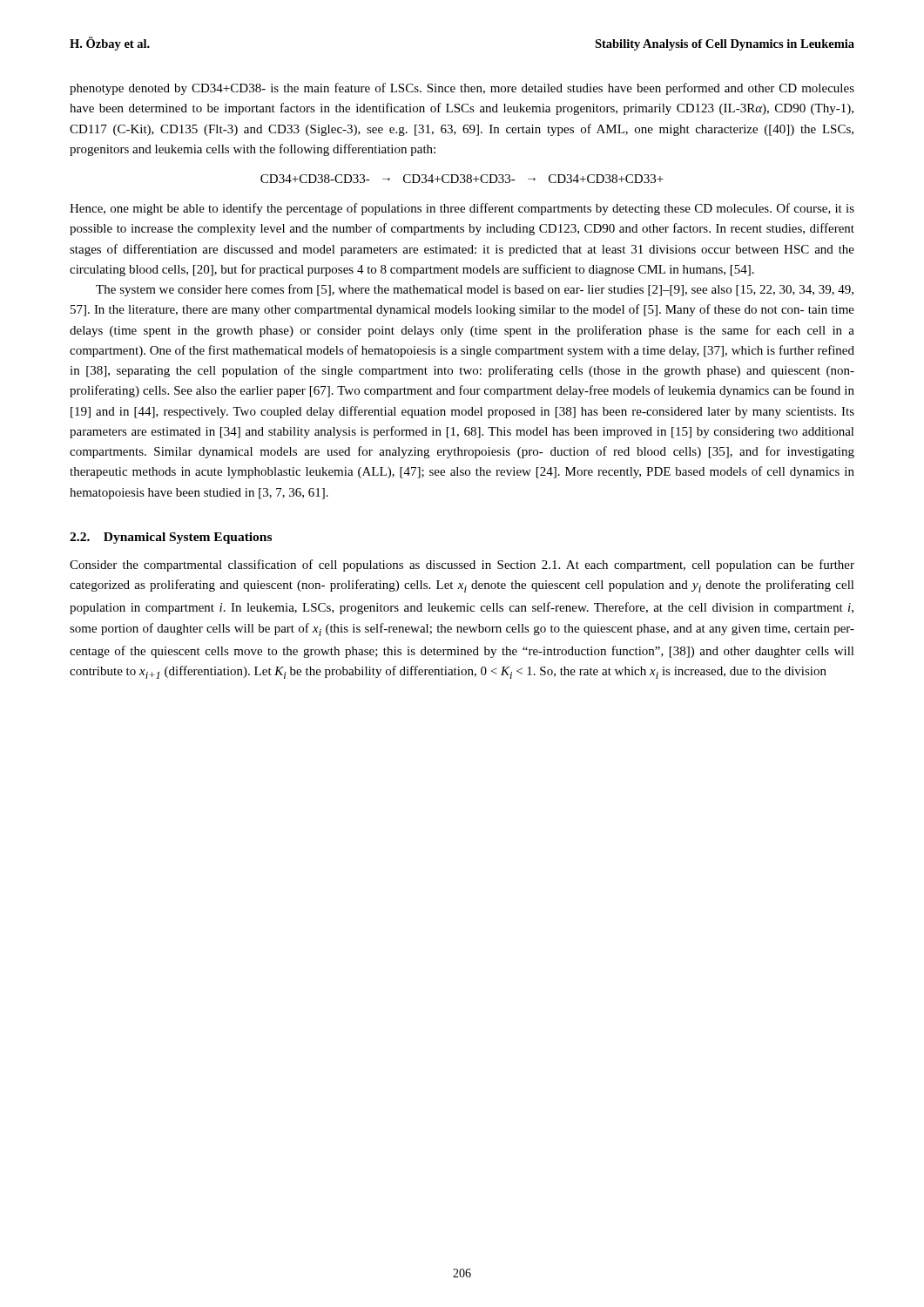The image size is (924, 1307).
Task: Click the passage that begins "Hence, one might be able to identify"
Action: 462,351
